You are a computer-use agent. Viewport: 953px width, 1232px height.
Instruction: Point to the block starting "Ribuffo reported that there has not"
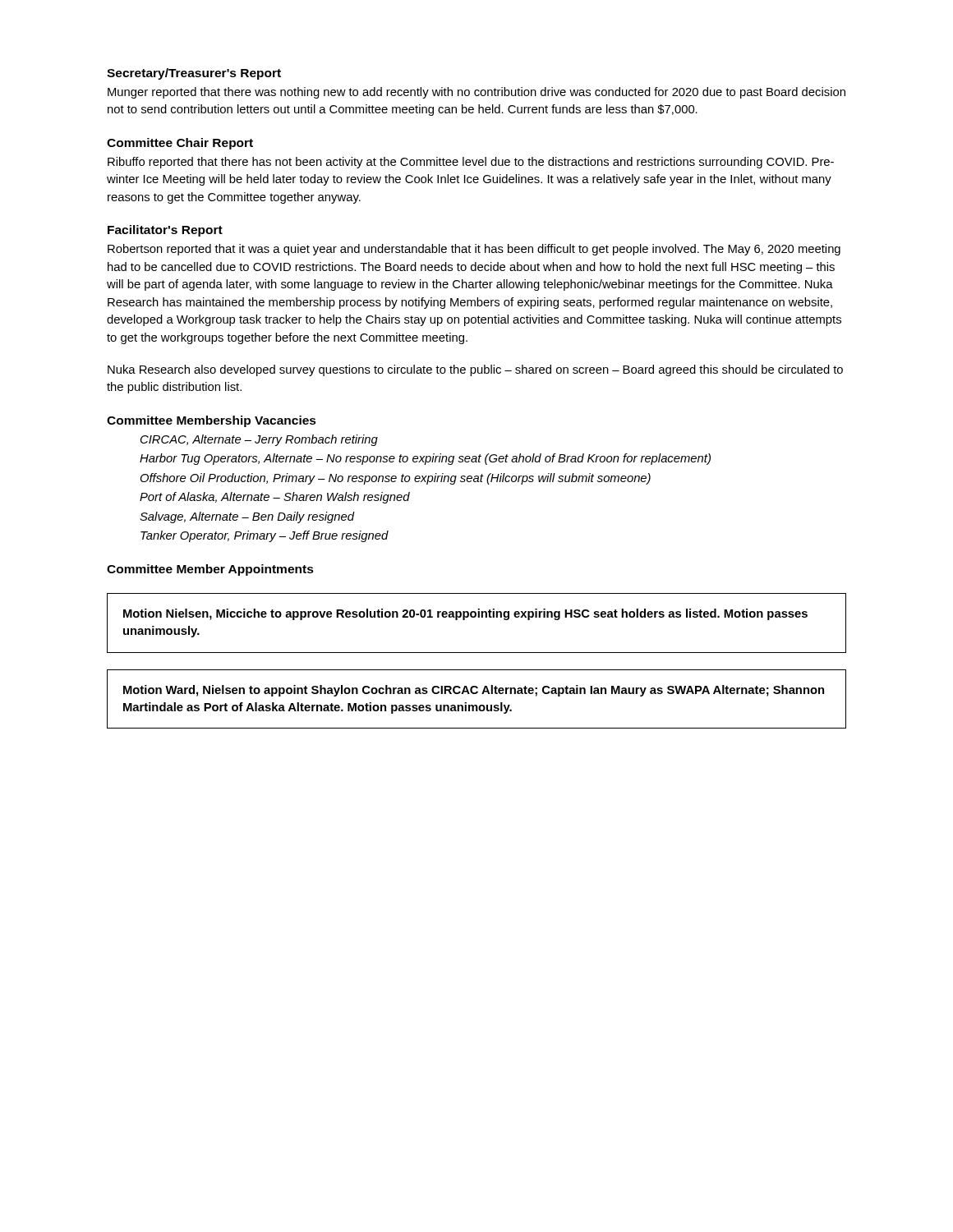tap(471, 179)
